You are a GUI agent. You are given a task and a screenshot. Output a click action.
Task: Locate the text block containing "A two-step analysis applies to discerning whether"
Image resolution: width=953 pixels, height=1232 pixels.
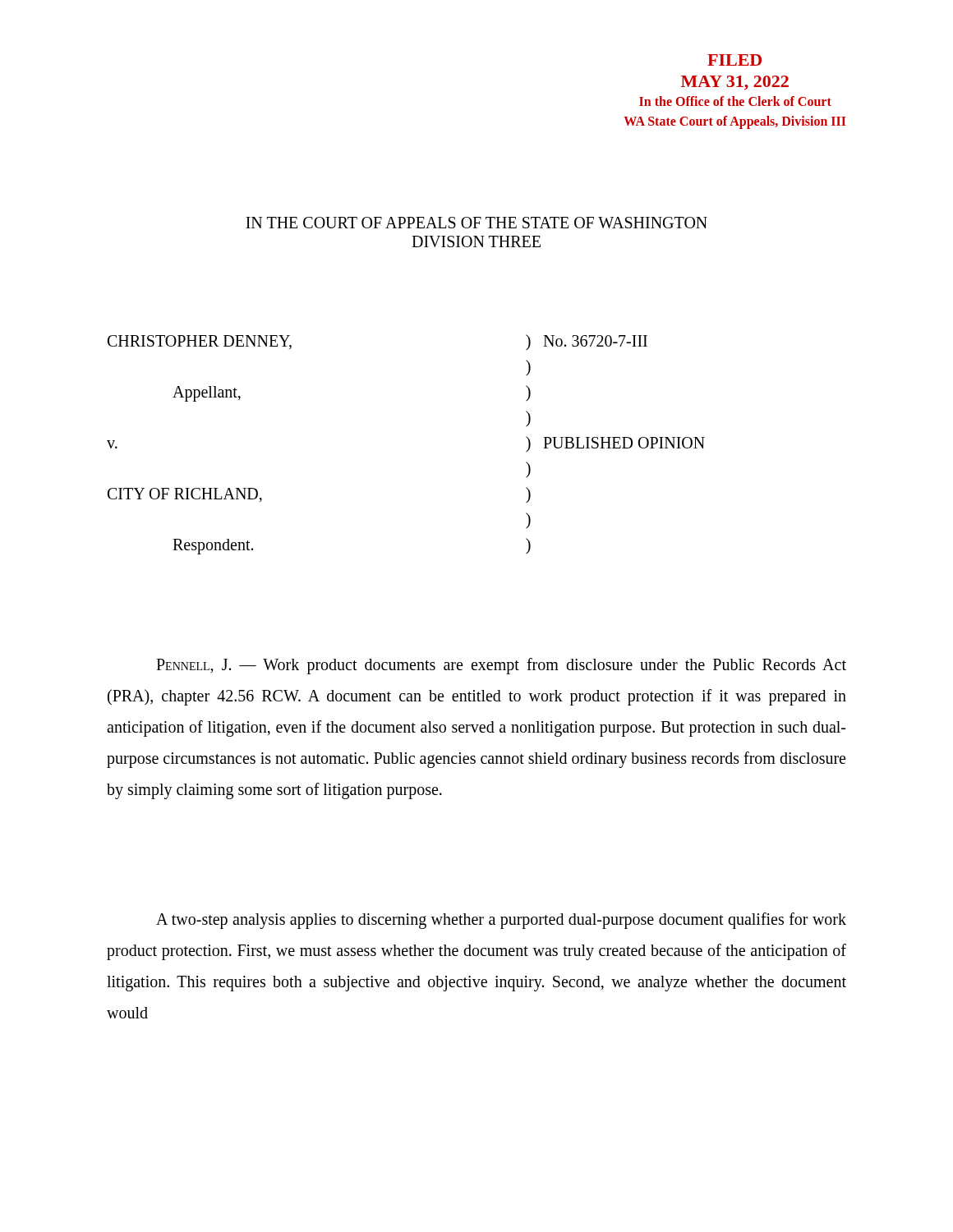pos(476,966)
